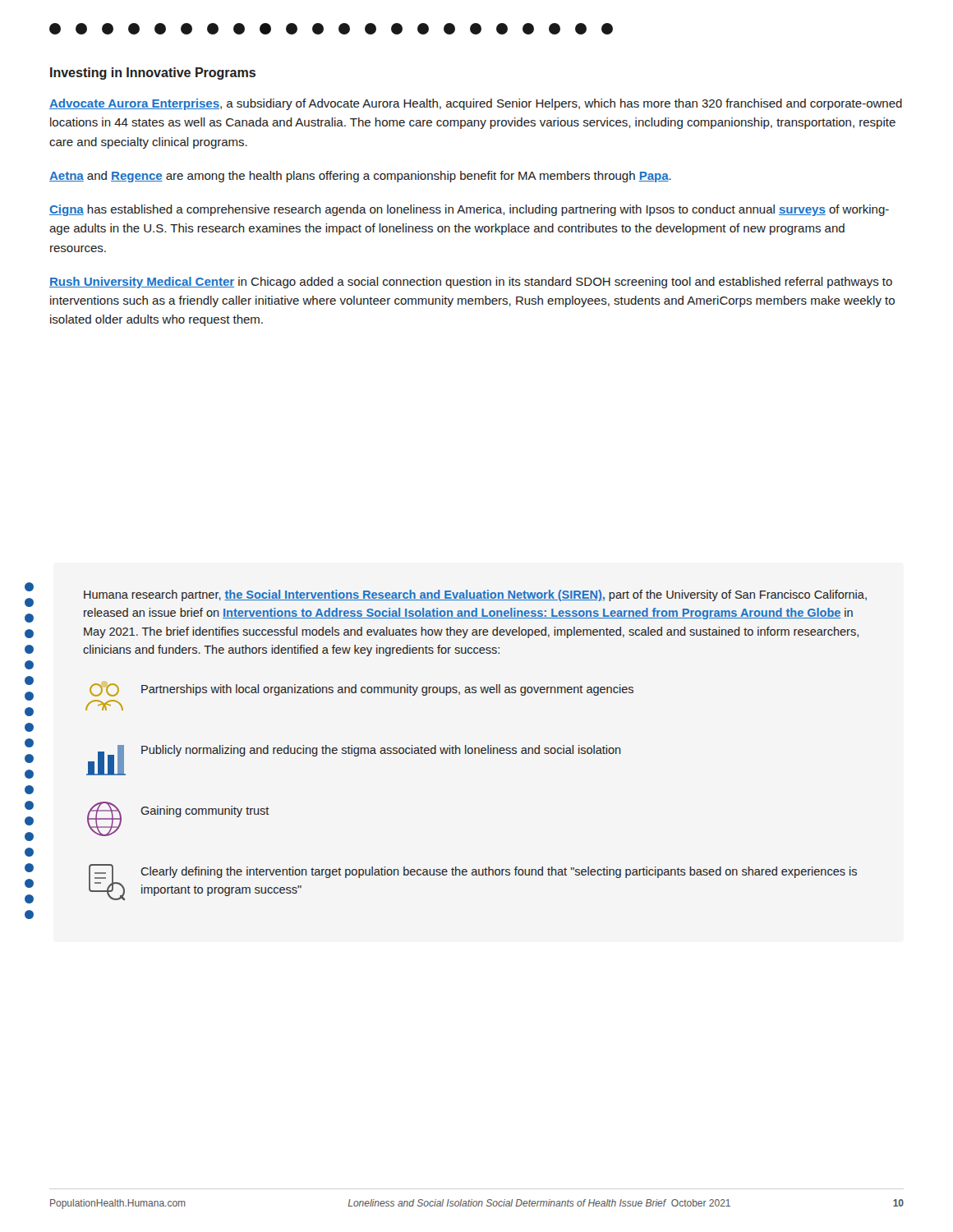The width and height of the screenshot is (953, 1232).
Task: Find the text block containing "Aetna and Regence are among"
Action: 361,175
